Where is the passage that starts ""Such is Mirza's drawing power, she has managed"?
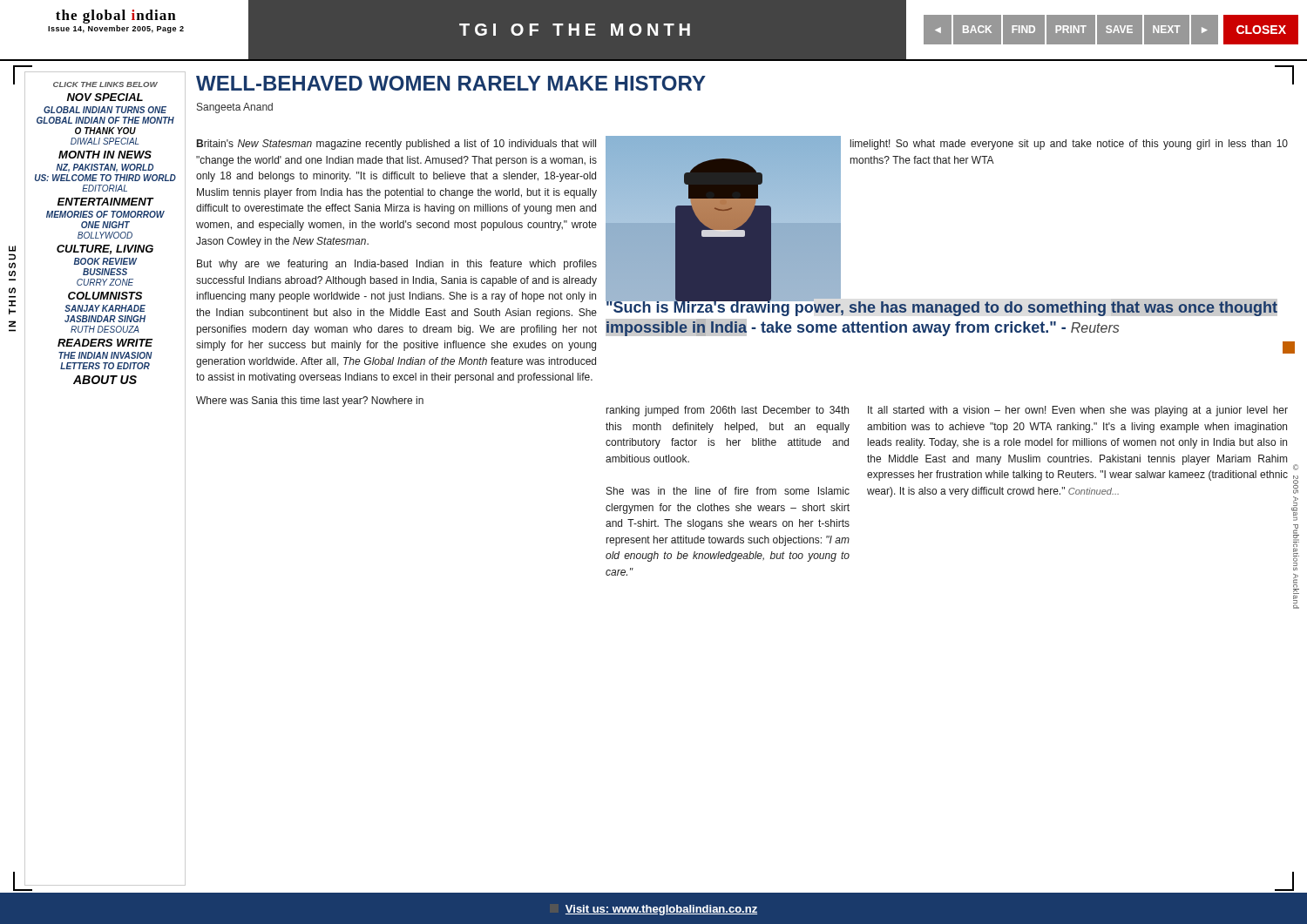Screen dimensions: 924x1307 tap(941, 318)
